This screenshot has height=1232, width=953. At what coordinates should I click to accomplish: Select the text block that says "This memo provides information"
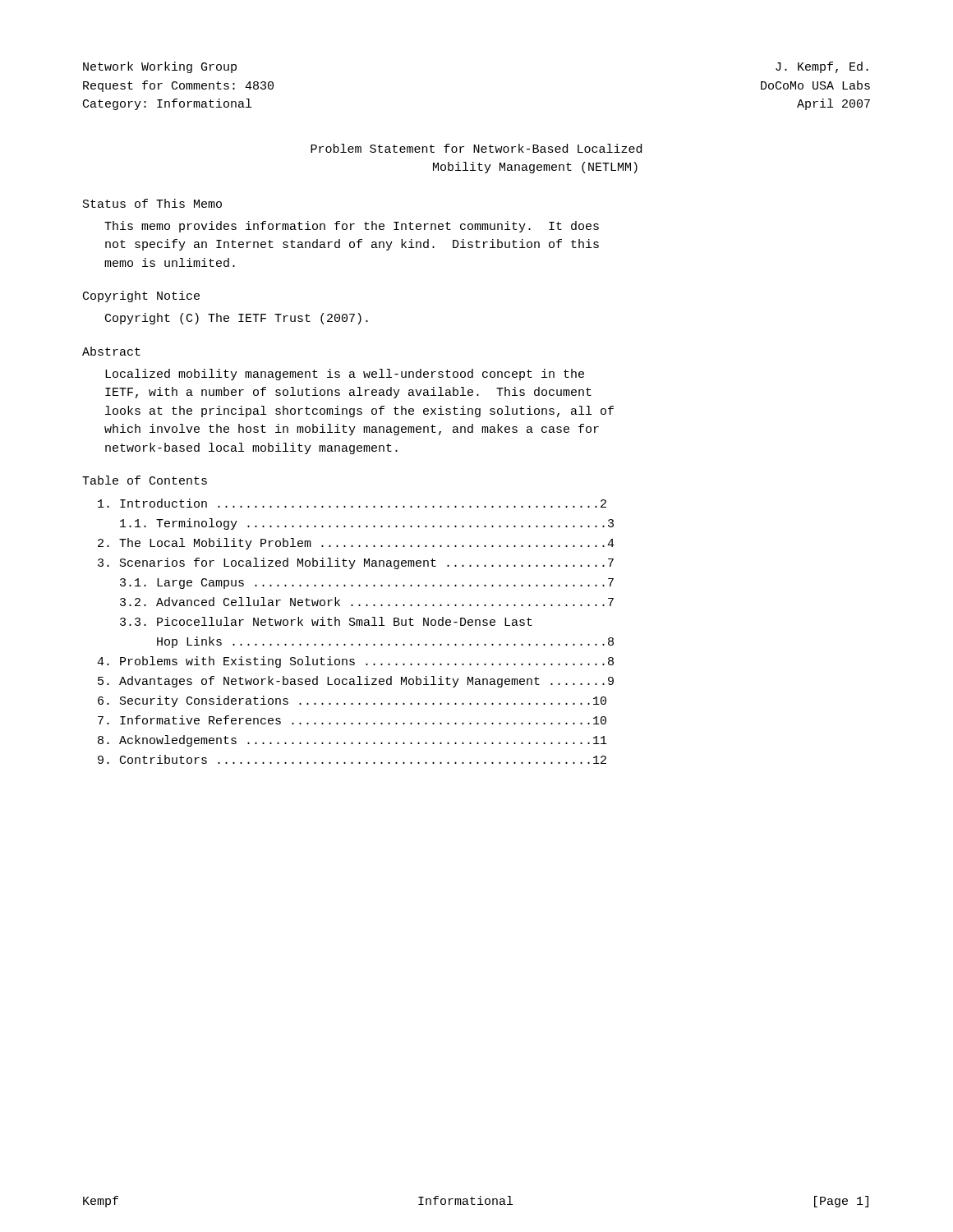[x=341, y=245]
